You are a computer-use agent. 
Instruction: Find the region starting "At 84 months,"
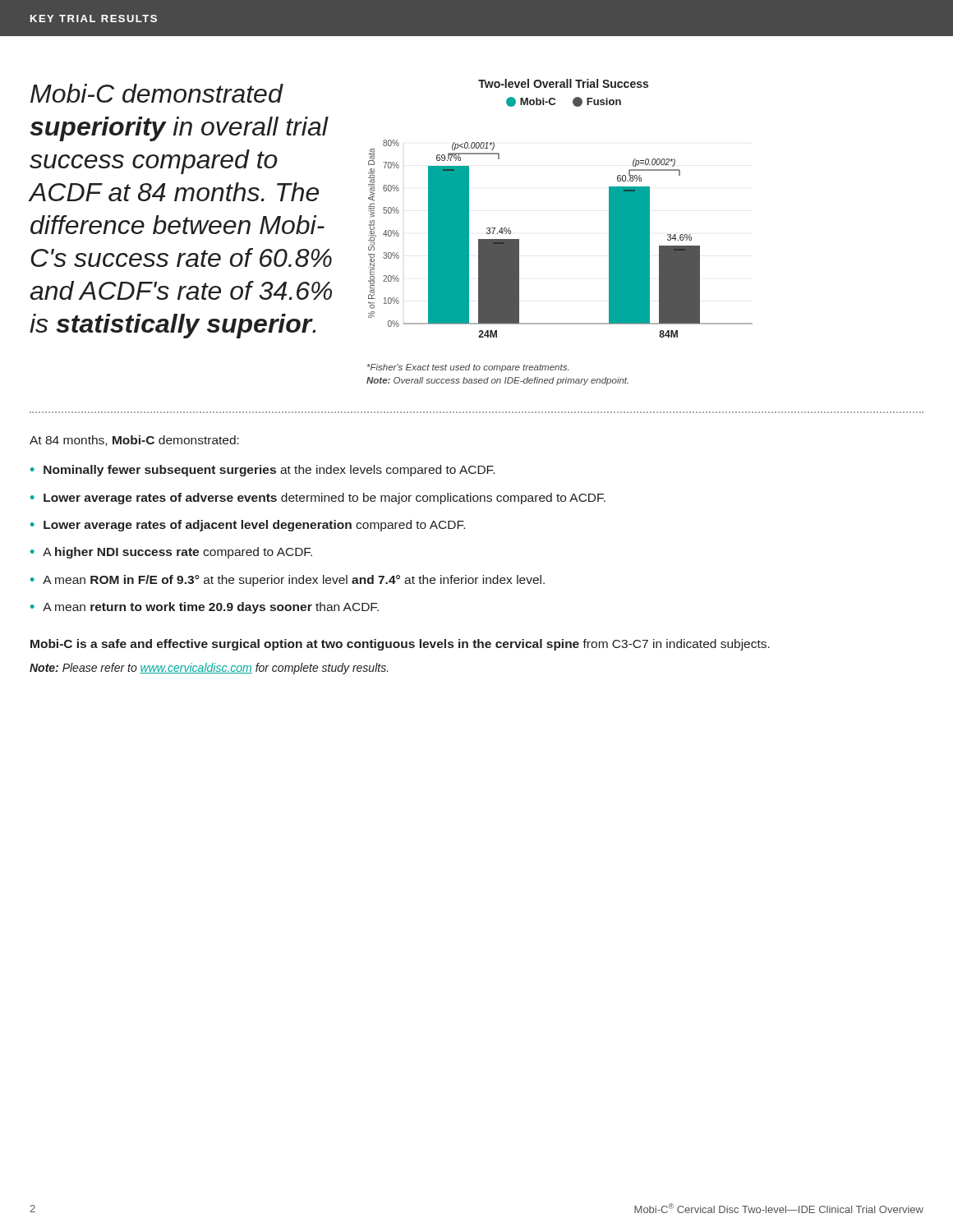click(135, 440)
